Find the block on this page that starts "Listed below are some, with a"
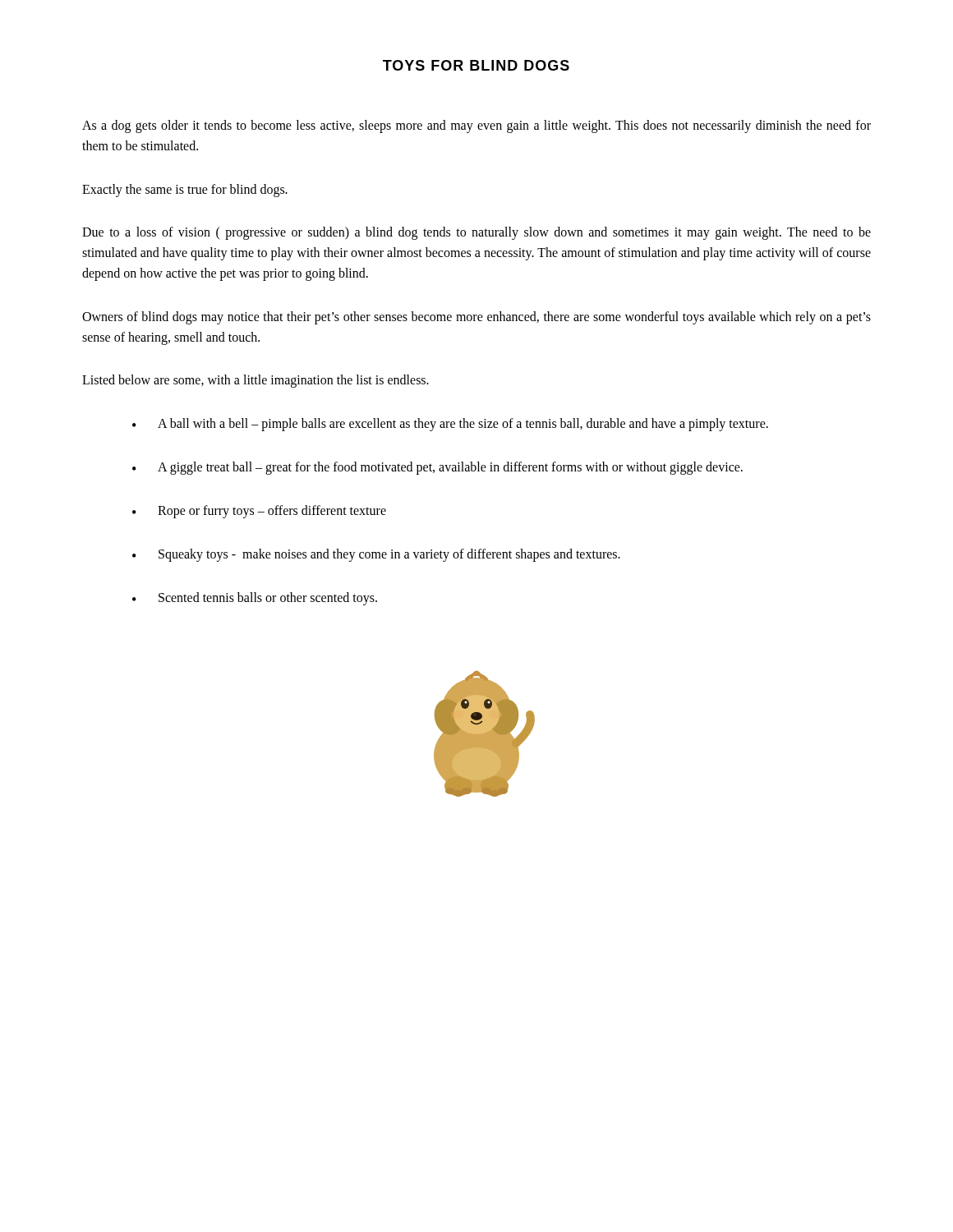 point(256,380)
